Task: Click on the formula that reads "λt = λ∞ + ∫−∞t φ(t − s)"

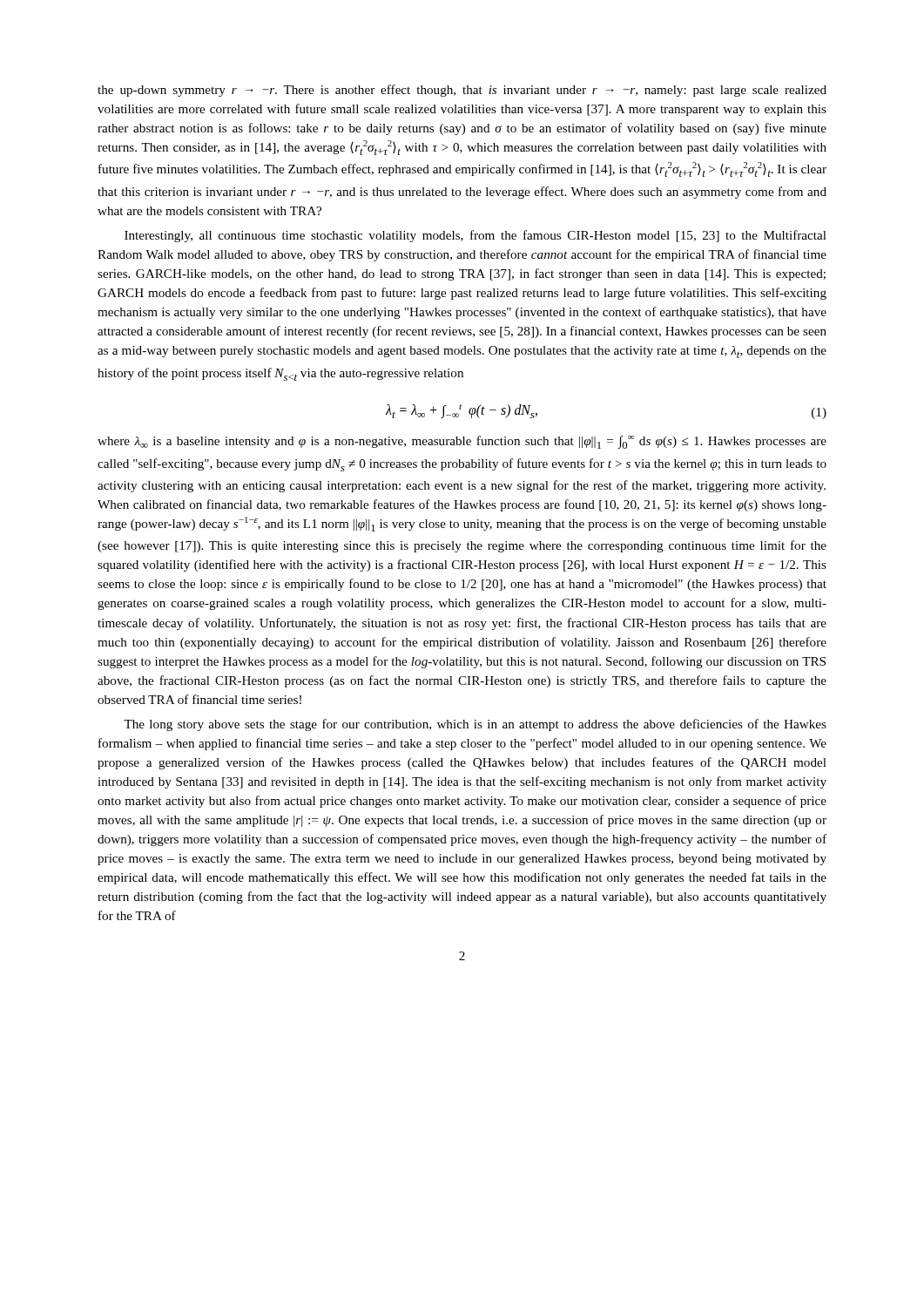Action: [462, 412]
